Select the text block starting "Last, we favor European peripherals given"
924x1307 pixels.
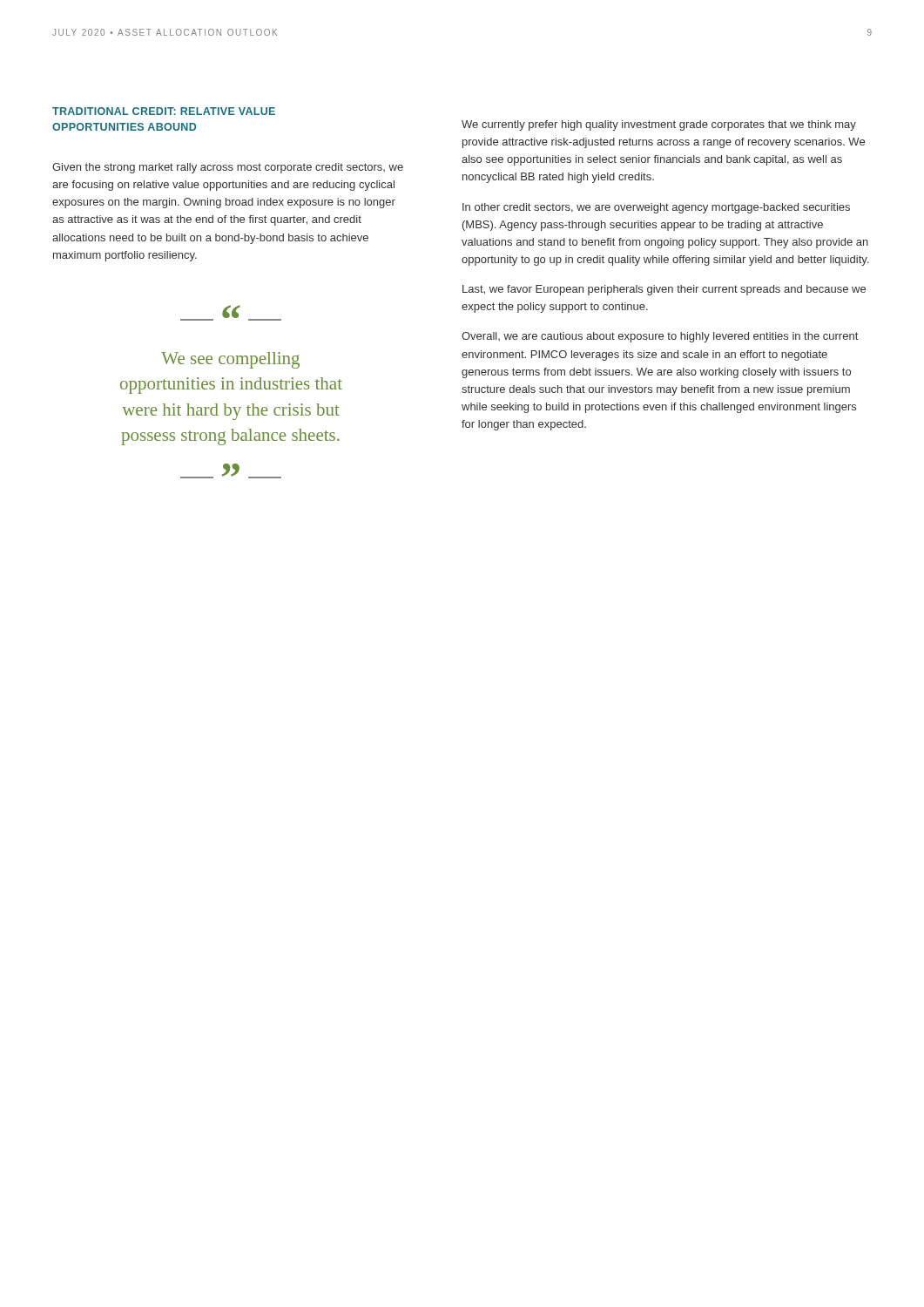point(667,298)
